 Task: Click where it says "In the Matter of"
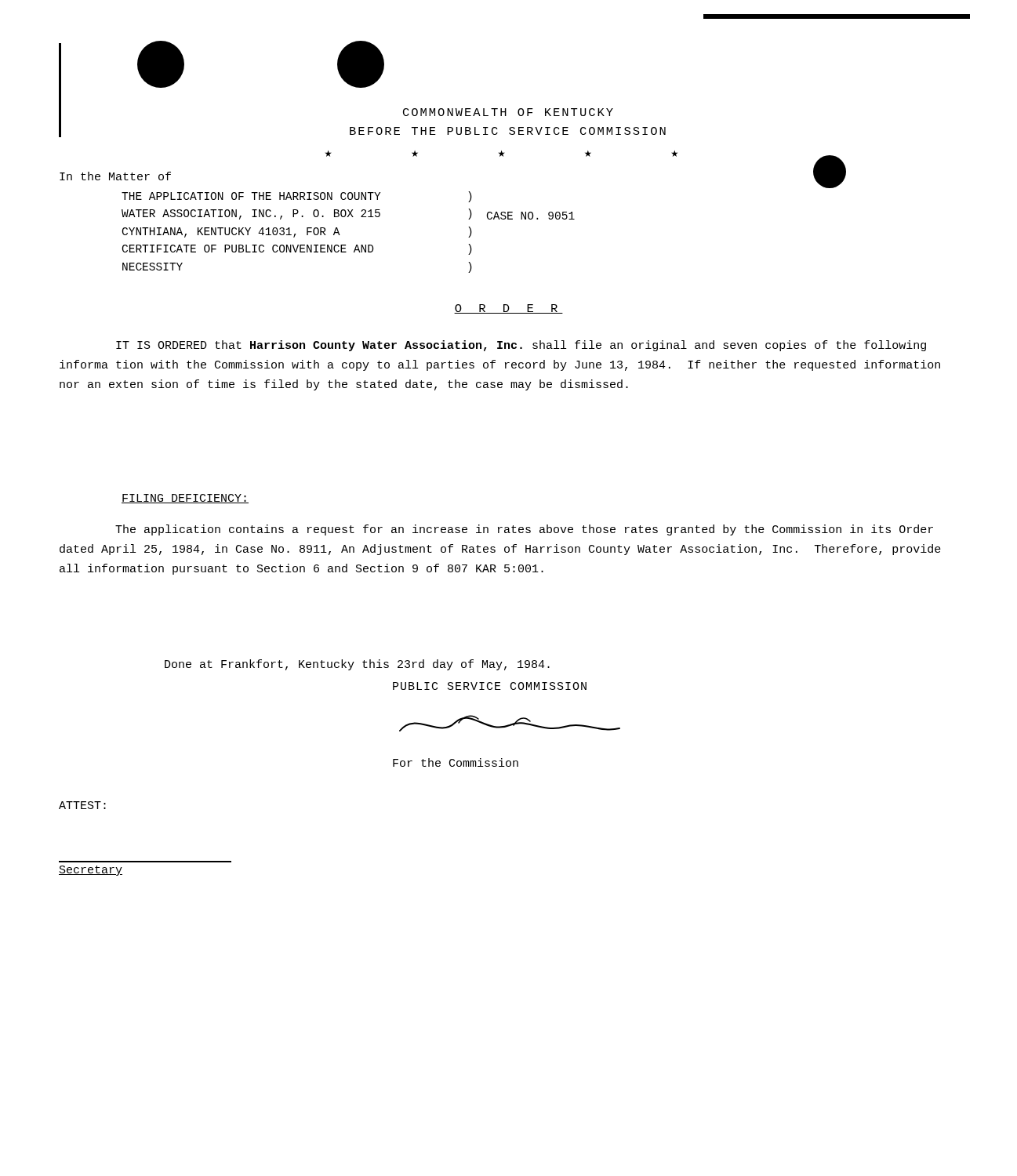[115, 178]
